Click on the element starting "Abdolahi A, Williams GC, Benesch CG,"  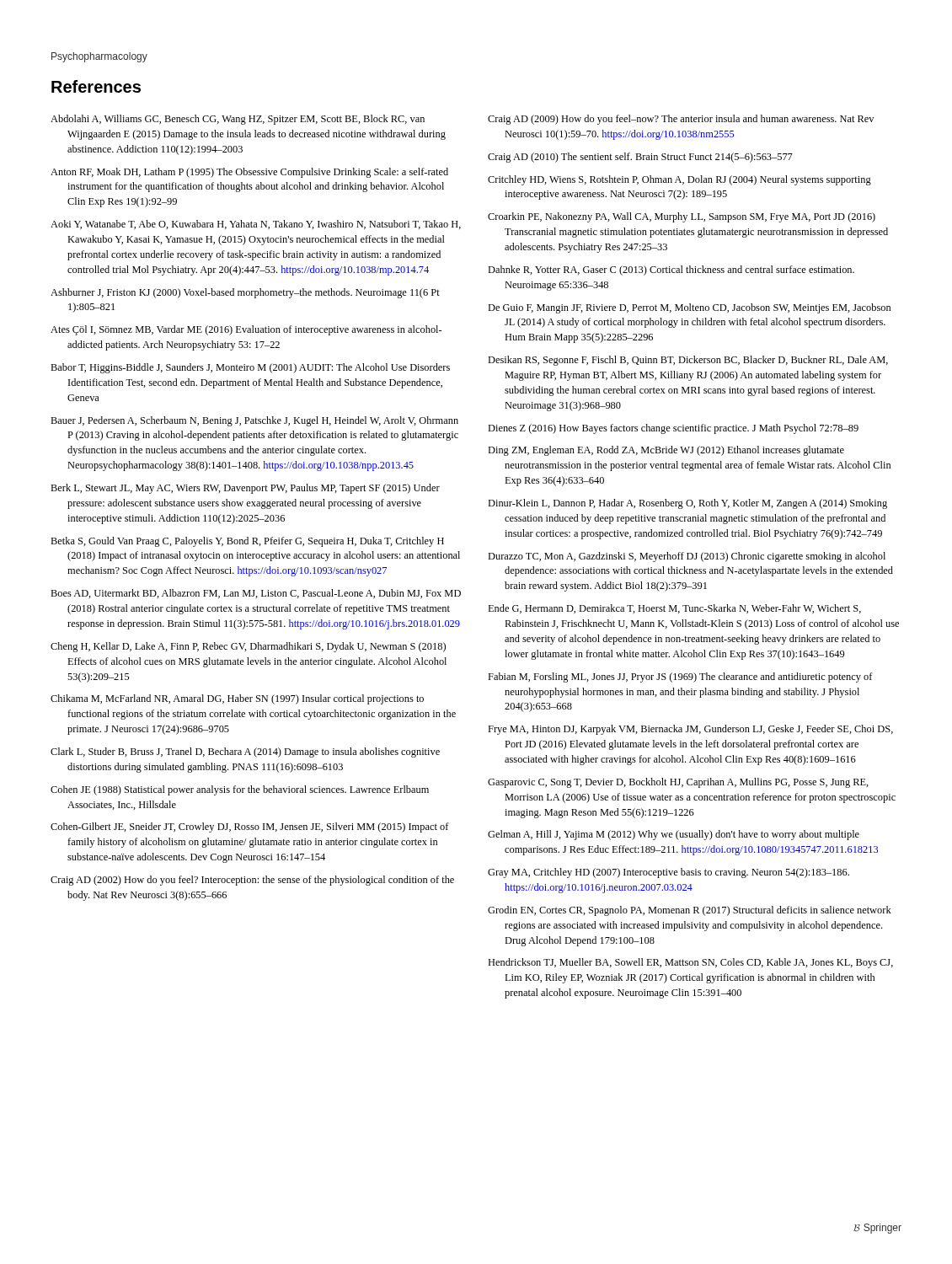[248, 134]
